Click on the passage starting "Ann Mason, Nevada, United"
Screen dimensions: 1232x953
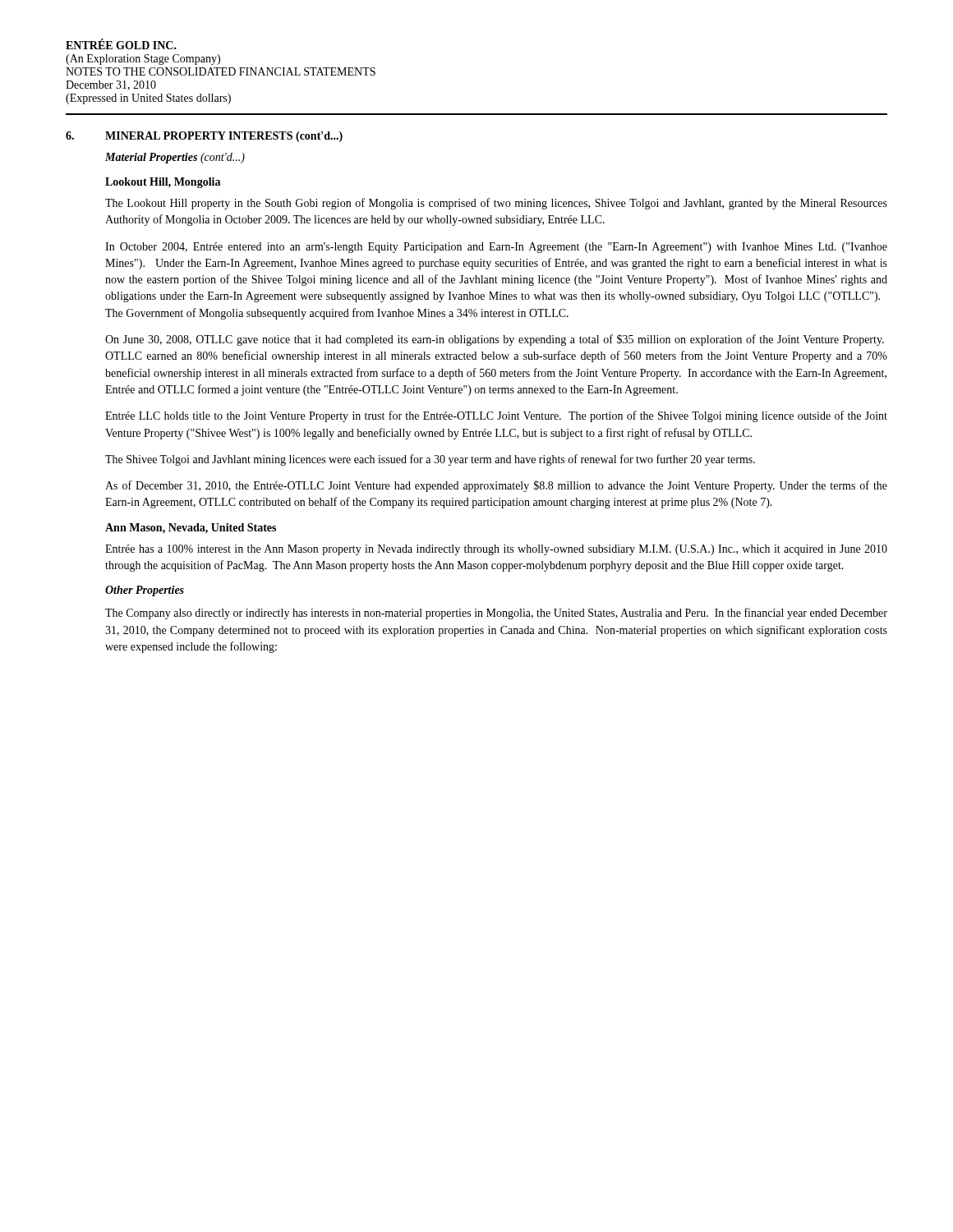pos(191,528)
